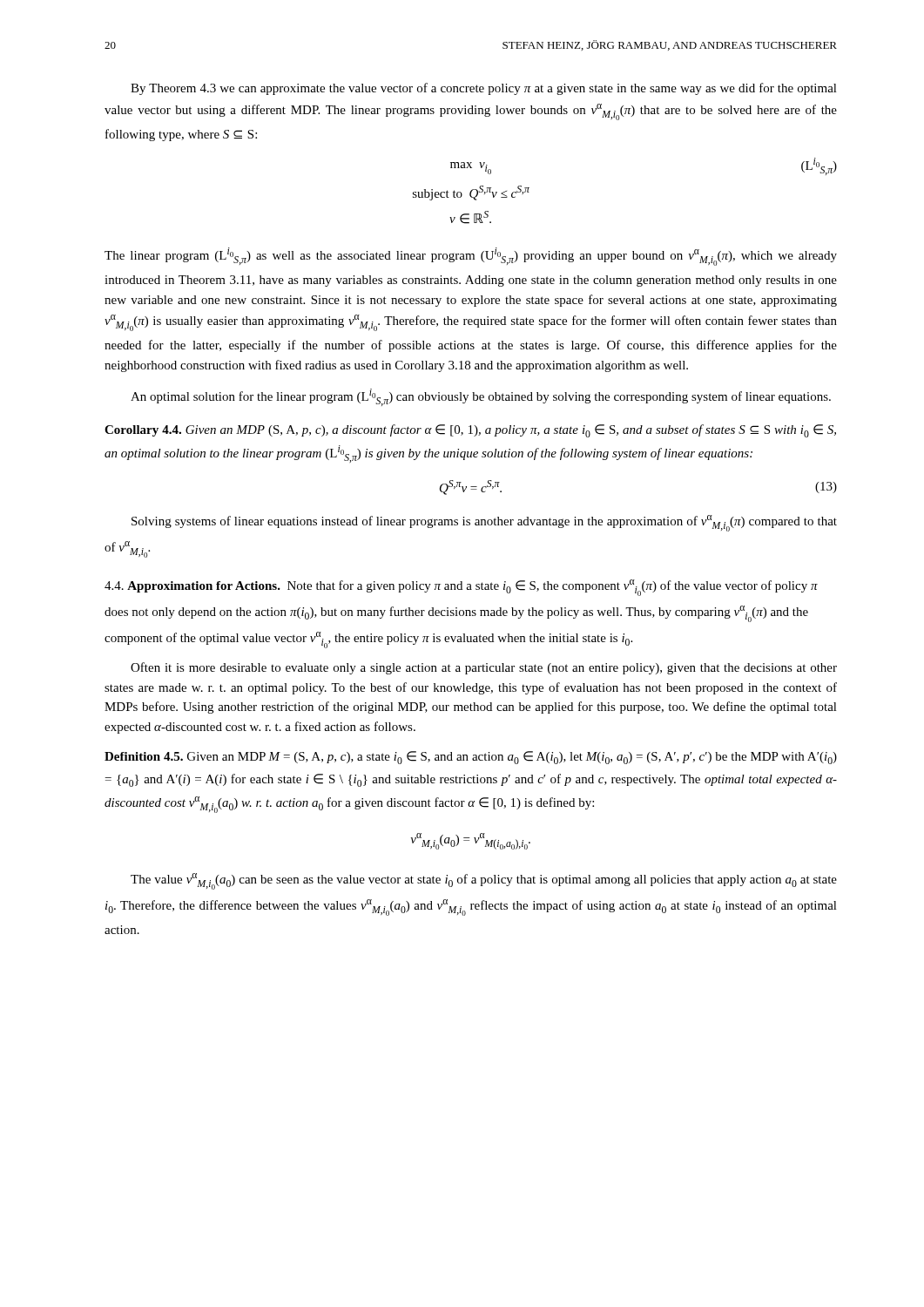This screenshot has height=1307, width=924.
Task: Navigate to the region starting "vαM,i0(a0) = vαM(i0,a0),i0."
Action: tap(471, 841)
